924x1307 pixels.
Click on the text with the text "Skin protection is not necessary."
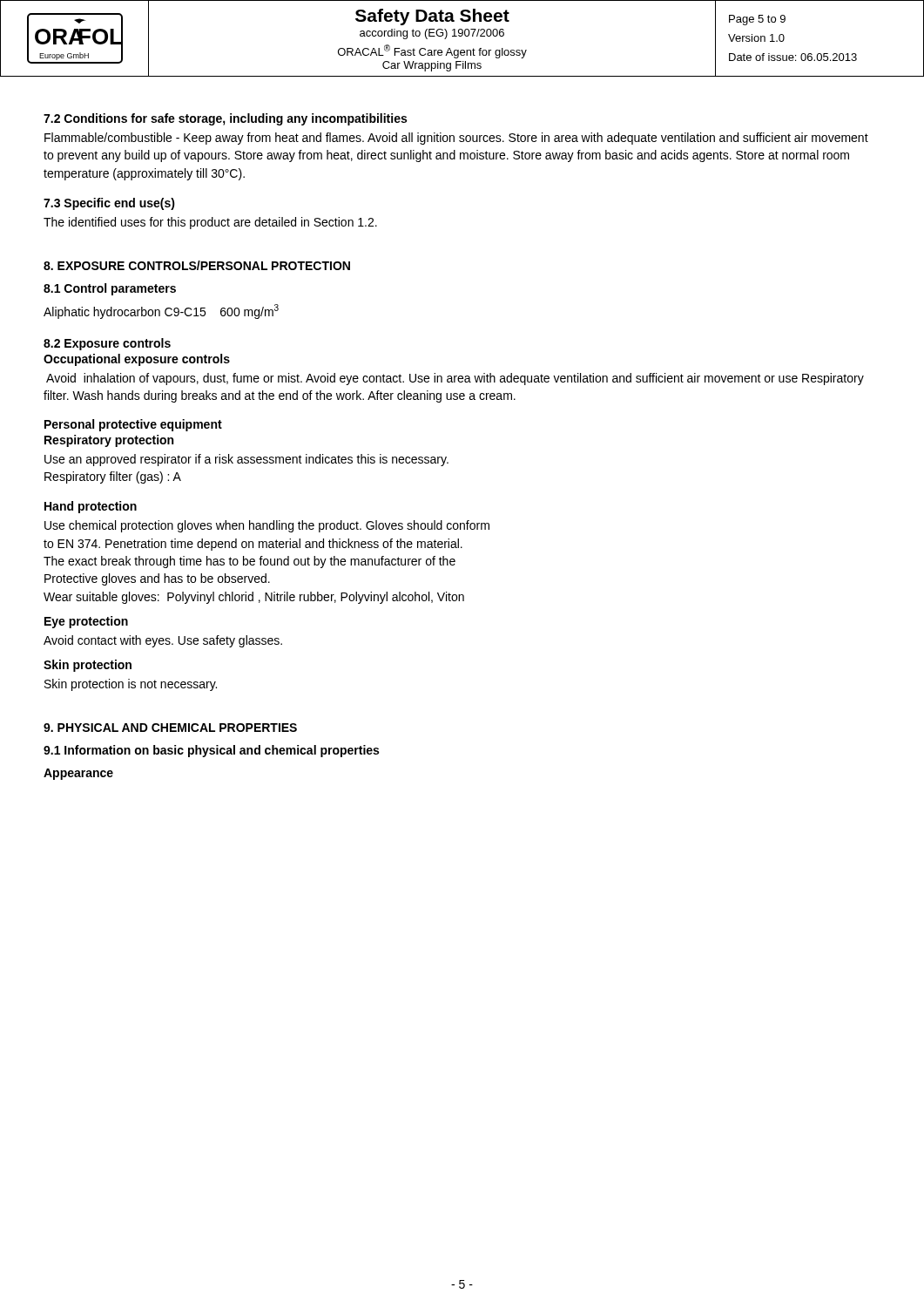(x=131, y=684)
